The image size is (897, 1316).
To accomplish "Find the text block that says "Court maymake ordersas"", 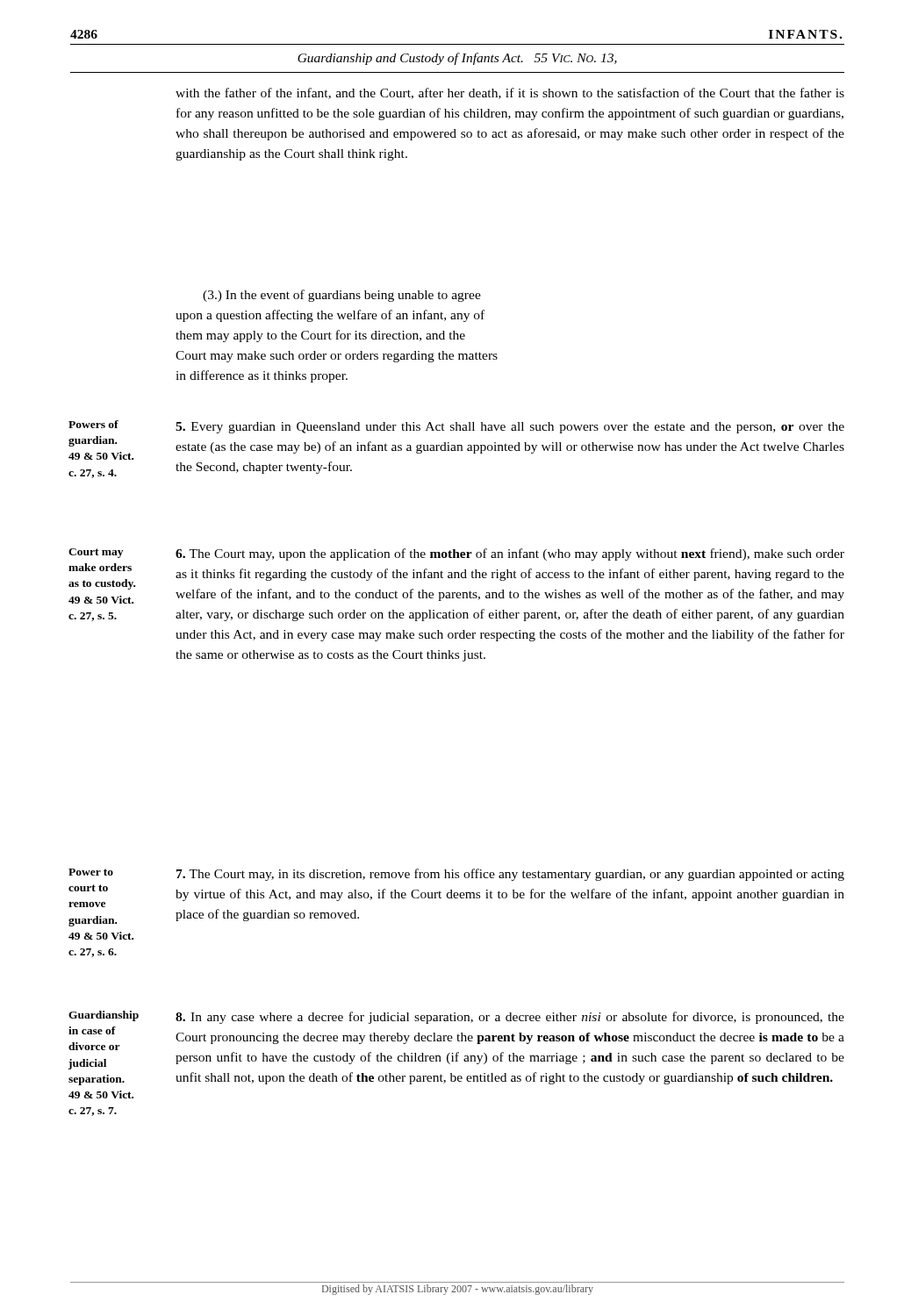I will (102, 583).
